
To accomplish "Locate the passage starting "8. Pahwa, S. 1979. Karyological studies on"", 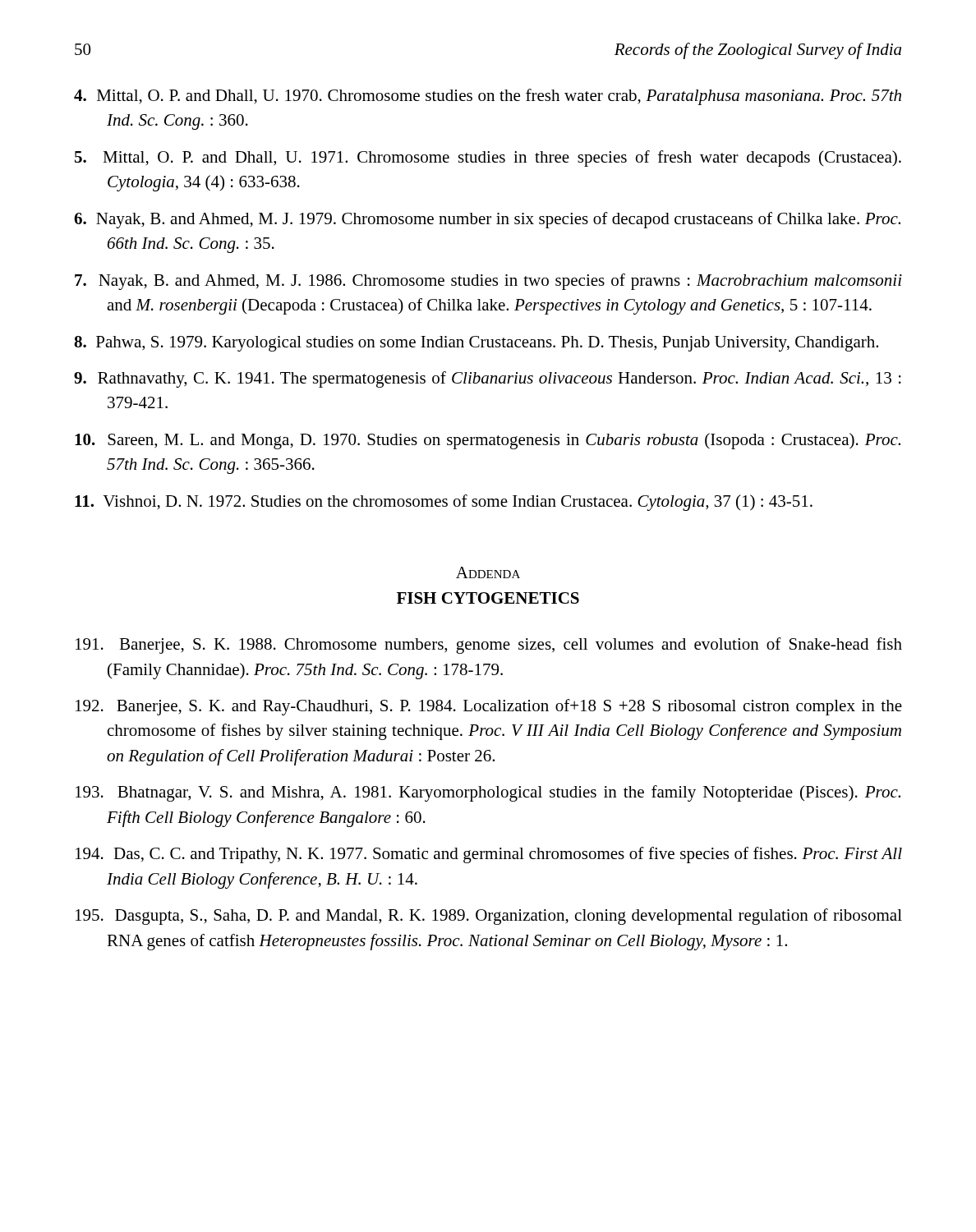I will [477, 341].
